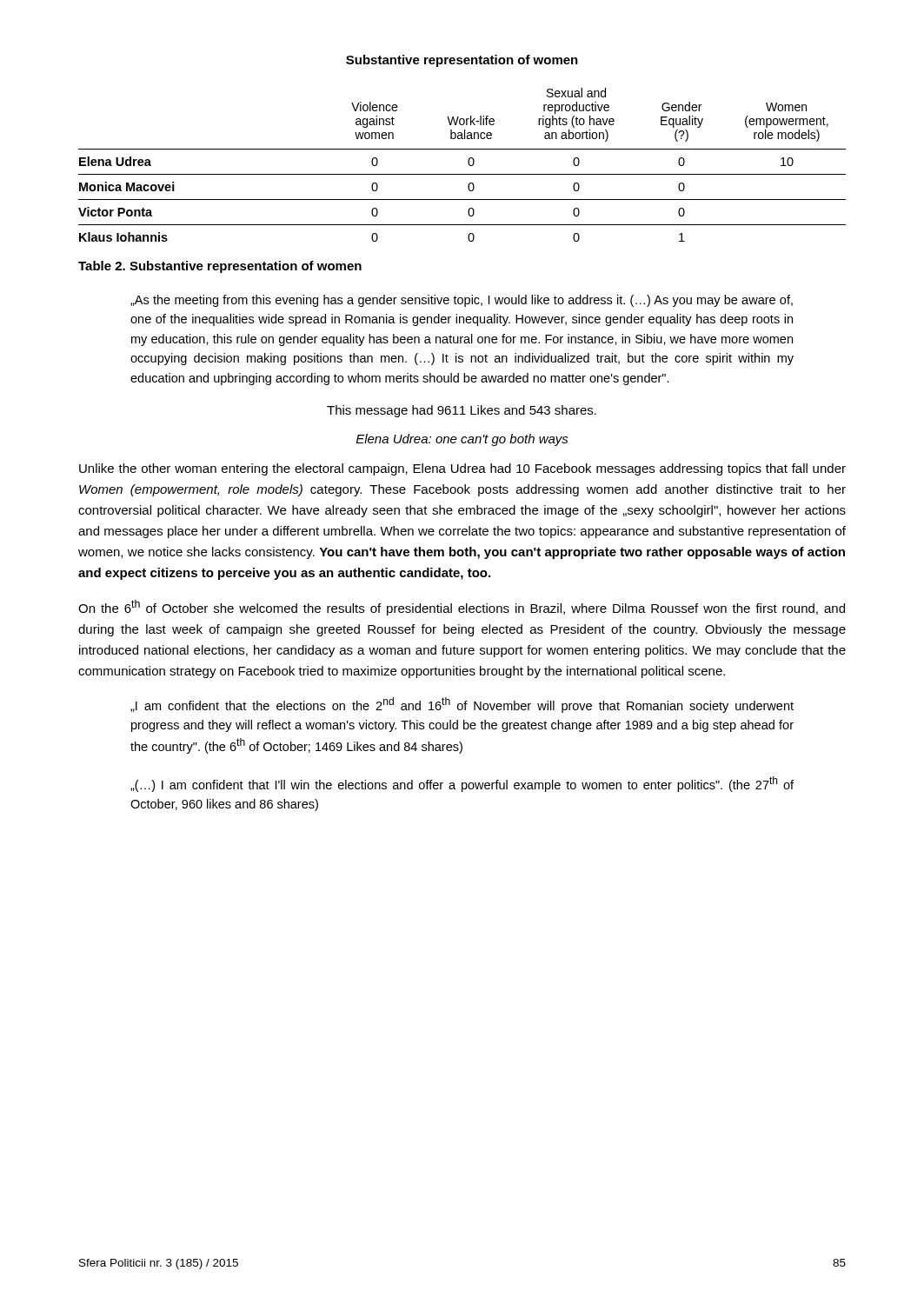Navigate to the passage starting "„I am confident that"
Screen dimensions: 1304x924
point(462,725)
